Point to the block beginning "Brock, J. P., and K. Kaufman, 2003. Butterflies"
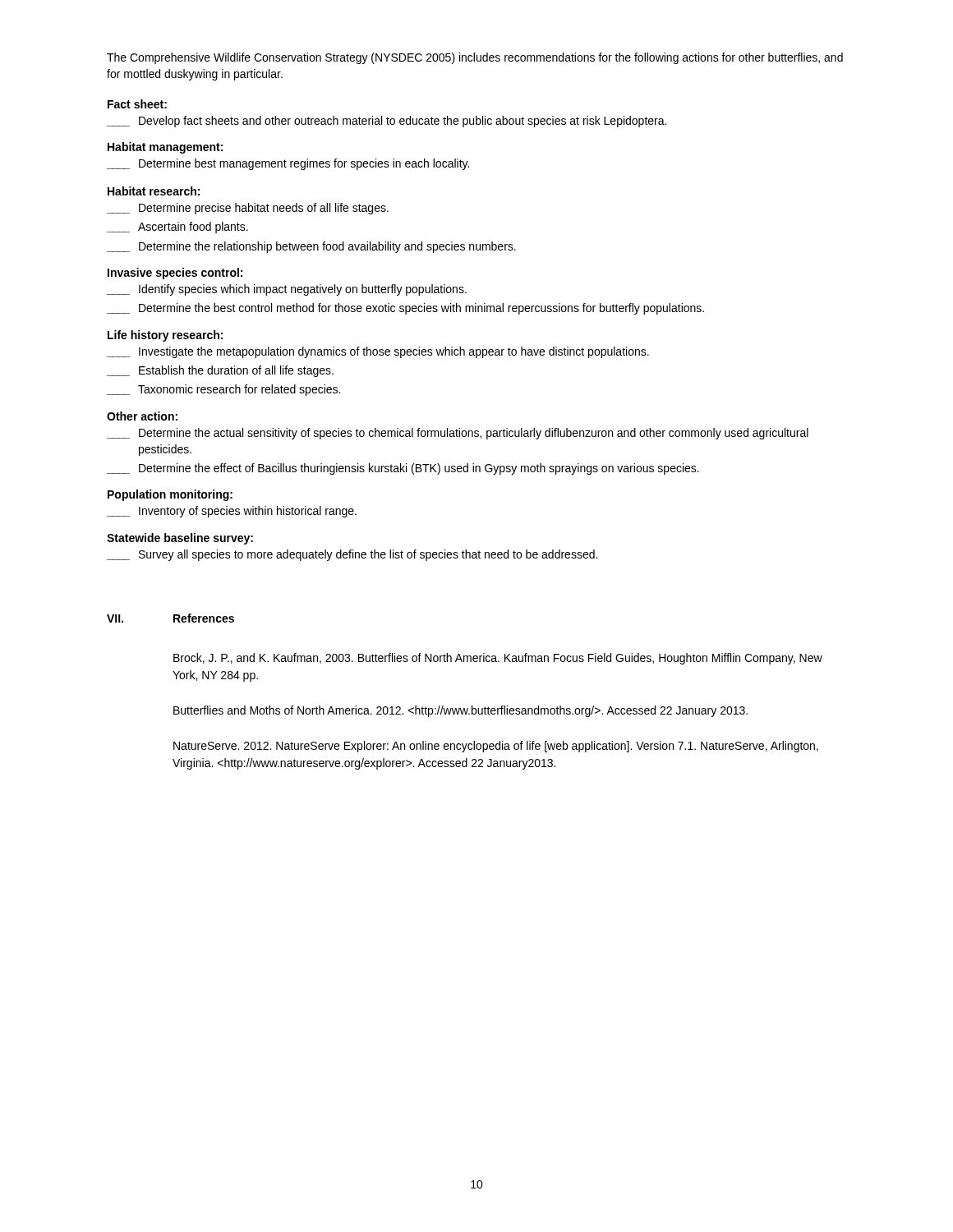Screen dimensions: 1232x953 click(x=509, y=667)
